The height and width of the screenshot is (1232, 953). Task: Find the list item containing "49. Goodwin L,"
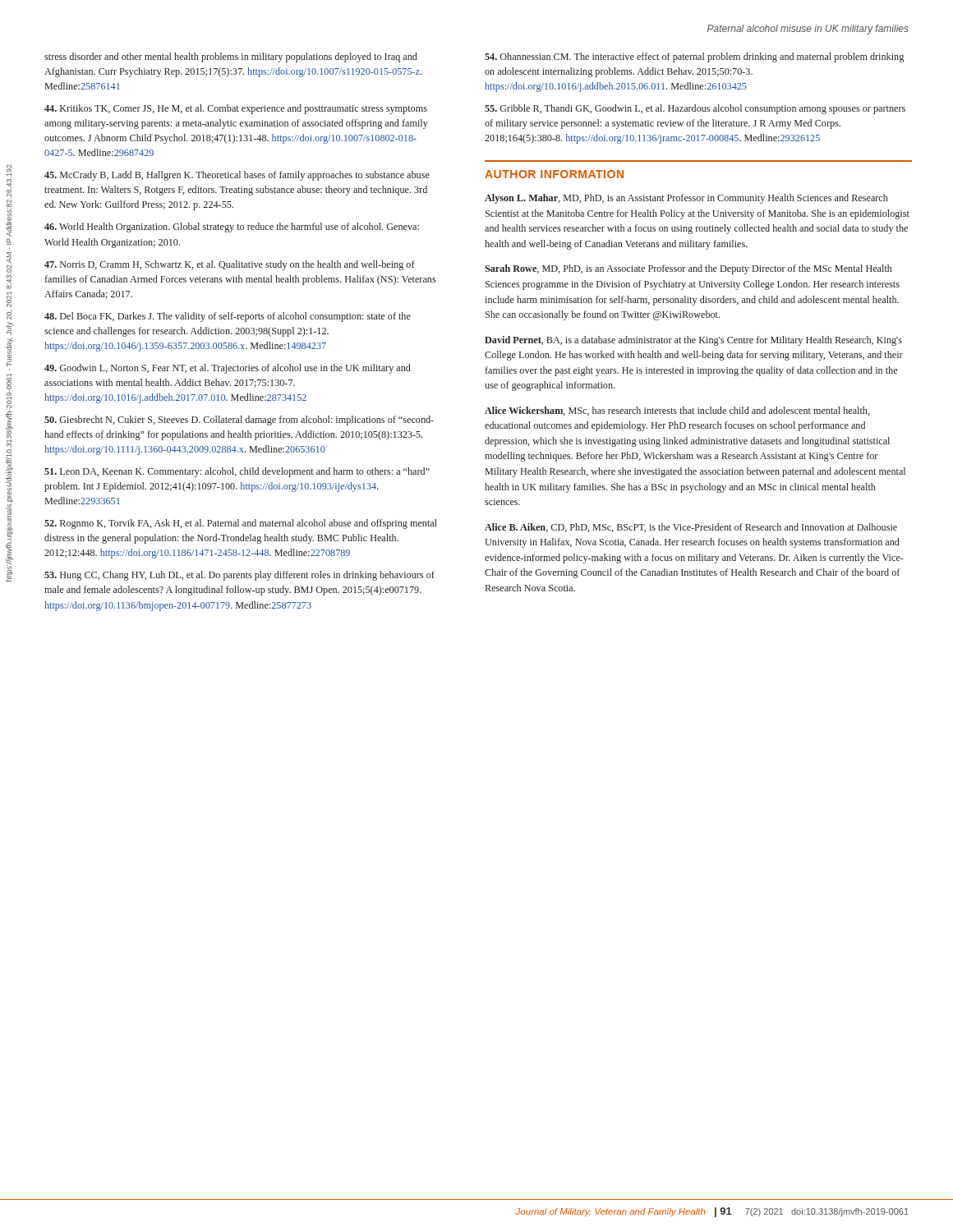coord(228,383)
